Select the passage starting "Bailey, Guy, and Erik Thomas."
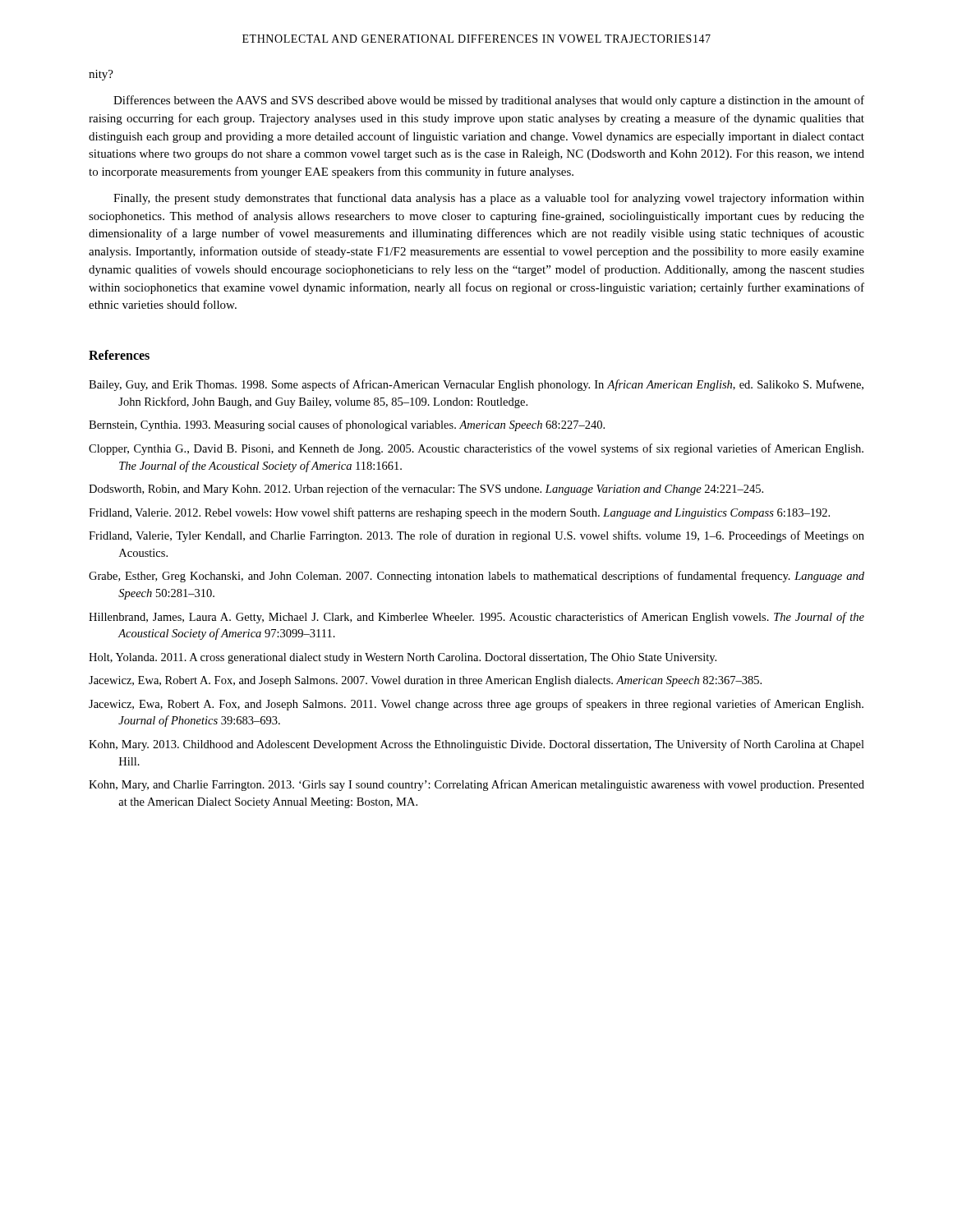This screenshot has height=1232, width=953. [x=476, y=393]
